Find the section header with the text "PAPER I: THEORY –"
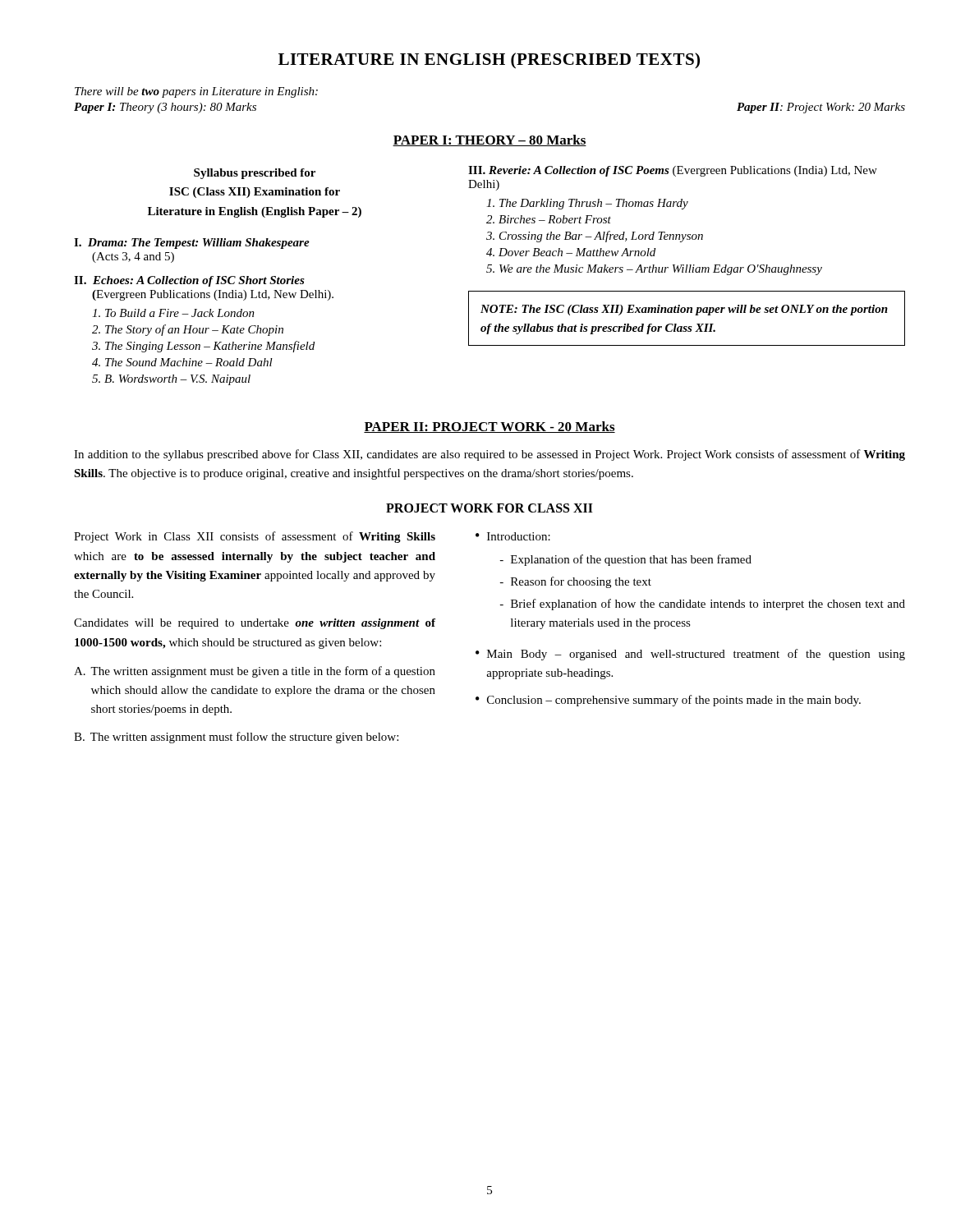The width and height of the screenshot is (979, 1232). (x=490, y=140)
